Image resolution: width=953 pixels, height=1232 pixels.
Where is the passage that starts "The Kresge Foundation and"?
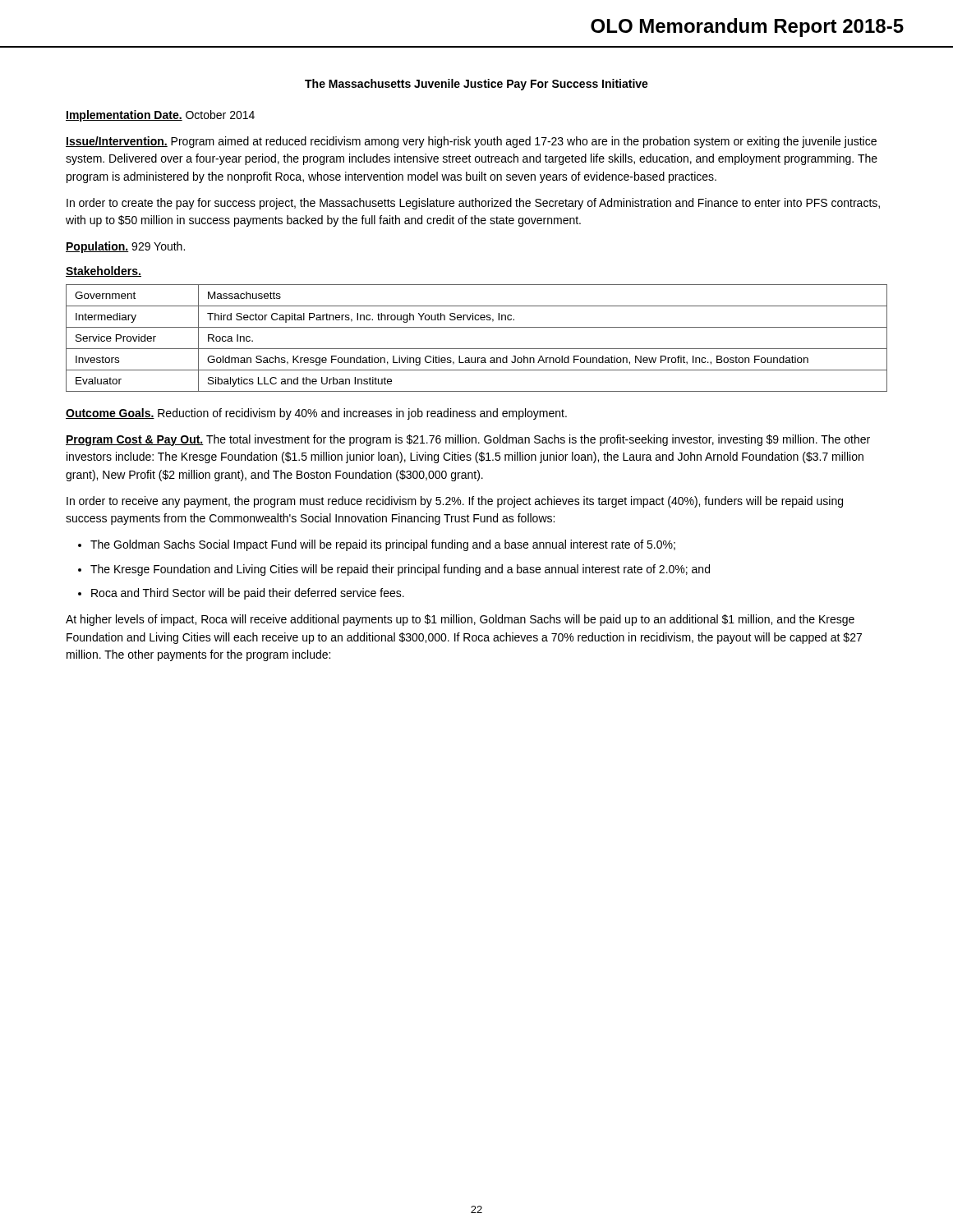pos(400,569)
